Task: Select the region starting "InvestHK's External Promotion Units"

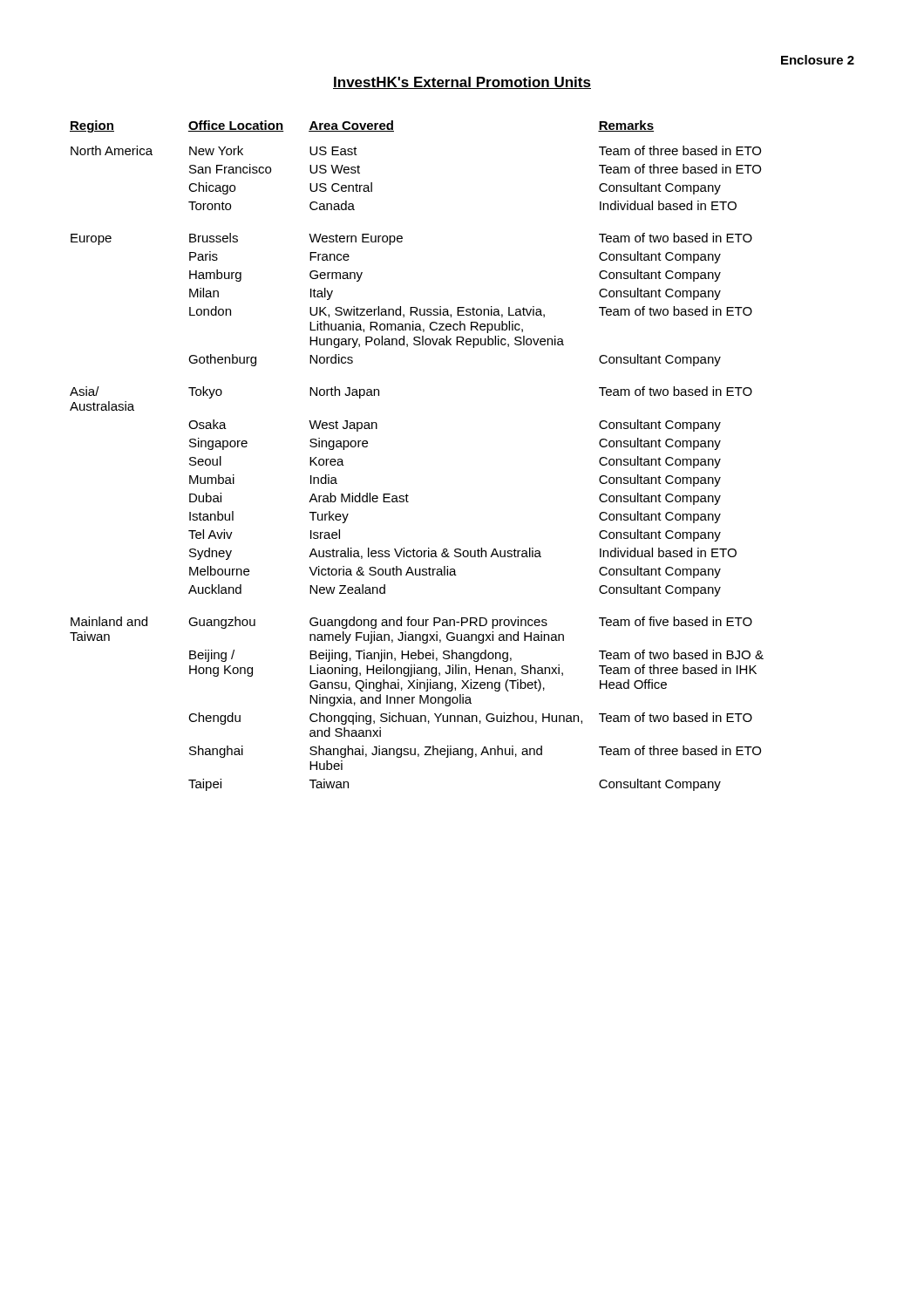Action: [x=462, y=82]
